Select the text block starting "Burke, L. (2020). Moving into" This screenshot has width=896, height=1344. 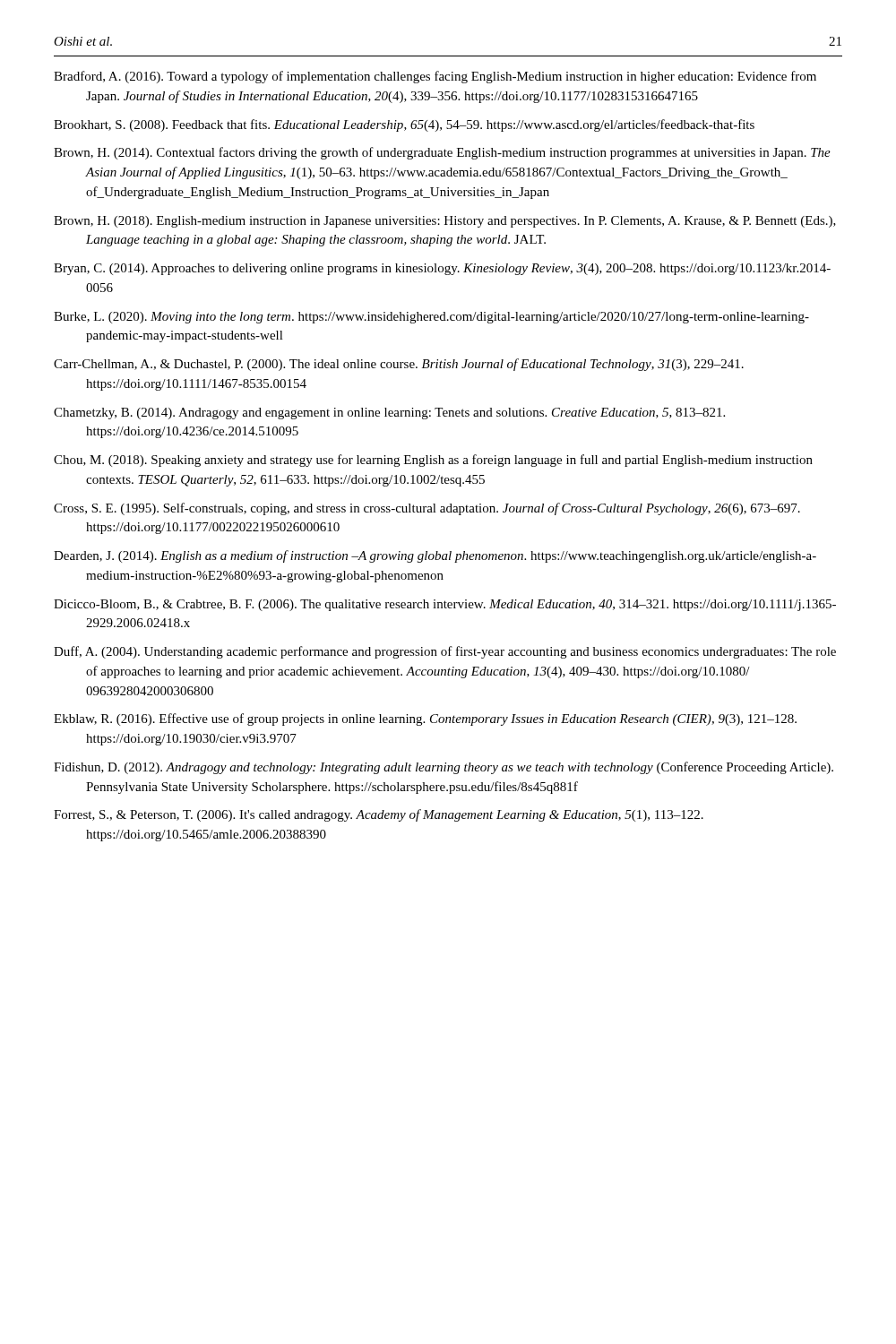coord(431,326)
